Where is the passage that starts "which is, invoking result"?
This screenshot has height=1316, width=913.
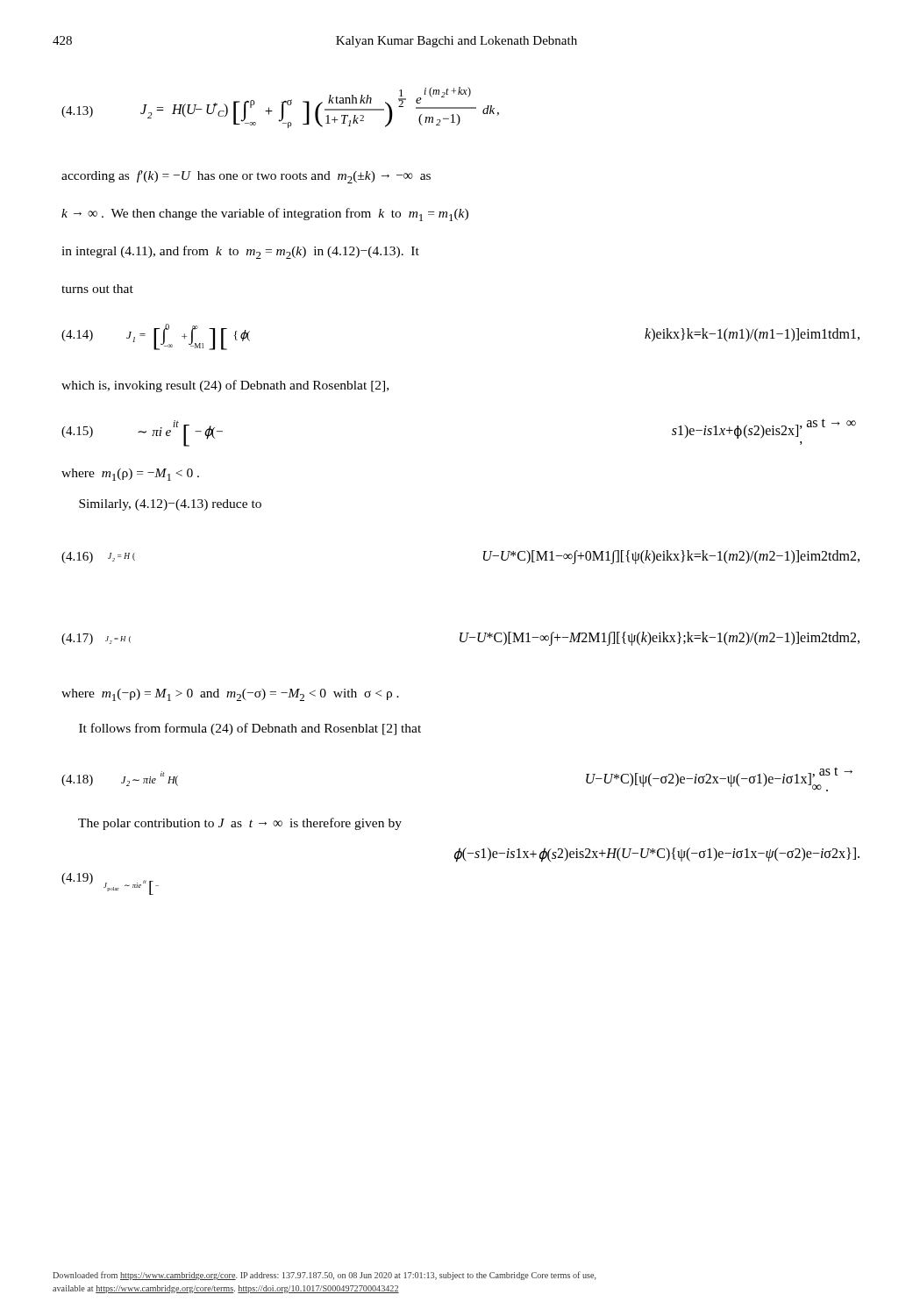pyautogui.click(x=225, y=385)
